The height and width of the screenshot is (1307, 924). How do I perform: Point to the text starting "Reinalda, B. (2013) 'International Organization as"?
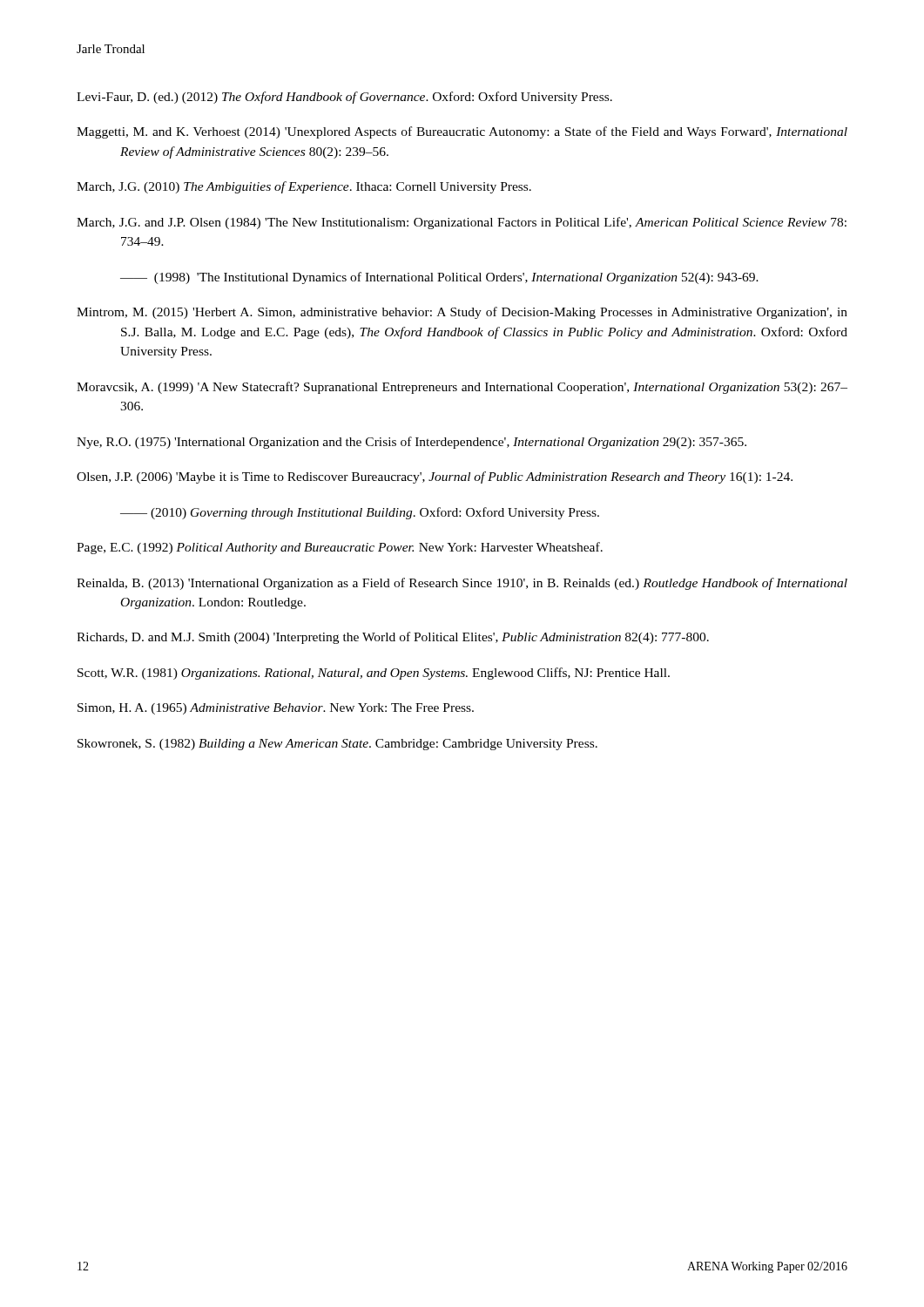tap(462, 592)
